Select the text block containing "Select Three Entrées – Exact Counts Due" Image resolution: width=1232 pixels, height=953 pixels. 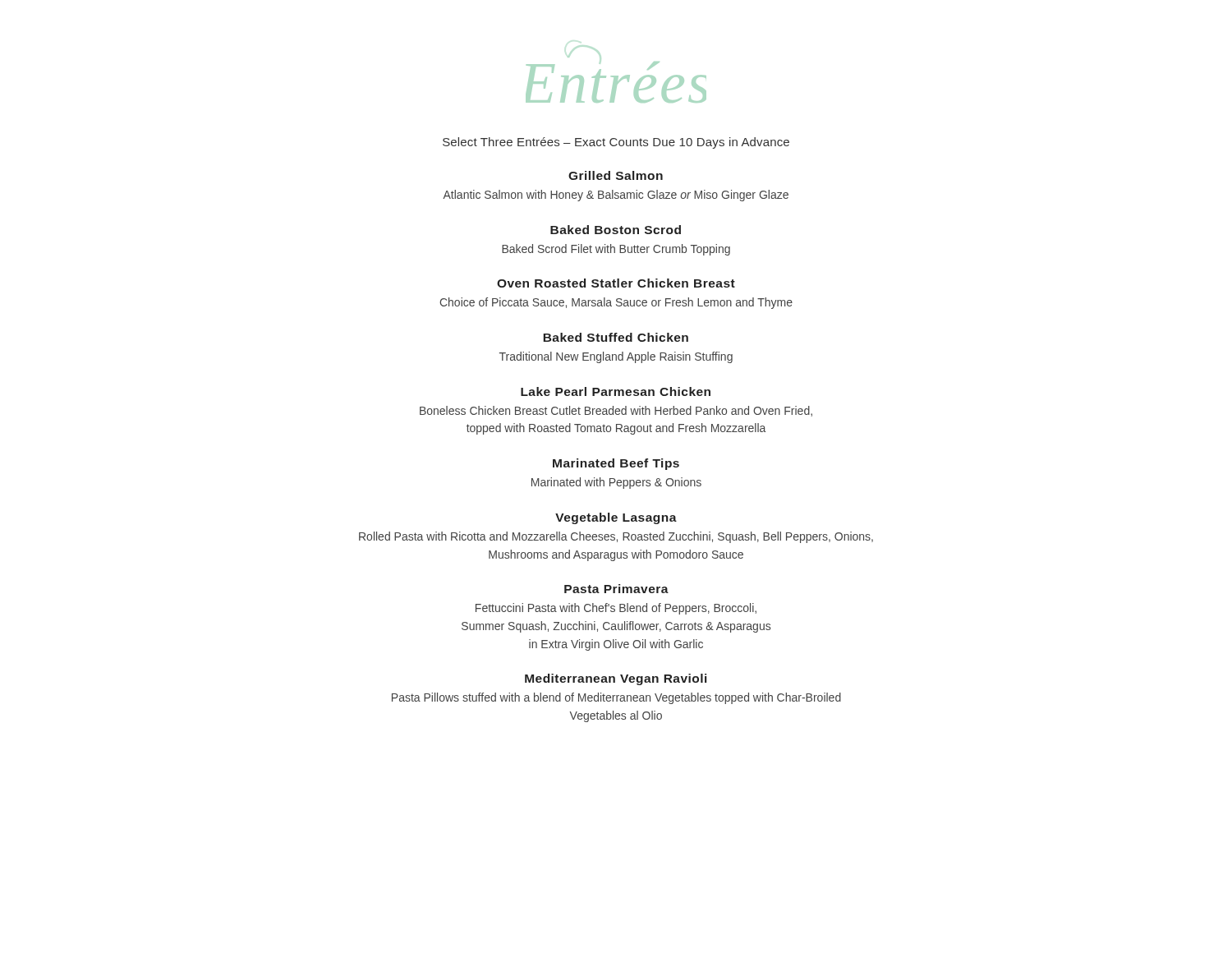click(616, 142)
